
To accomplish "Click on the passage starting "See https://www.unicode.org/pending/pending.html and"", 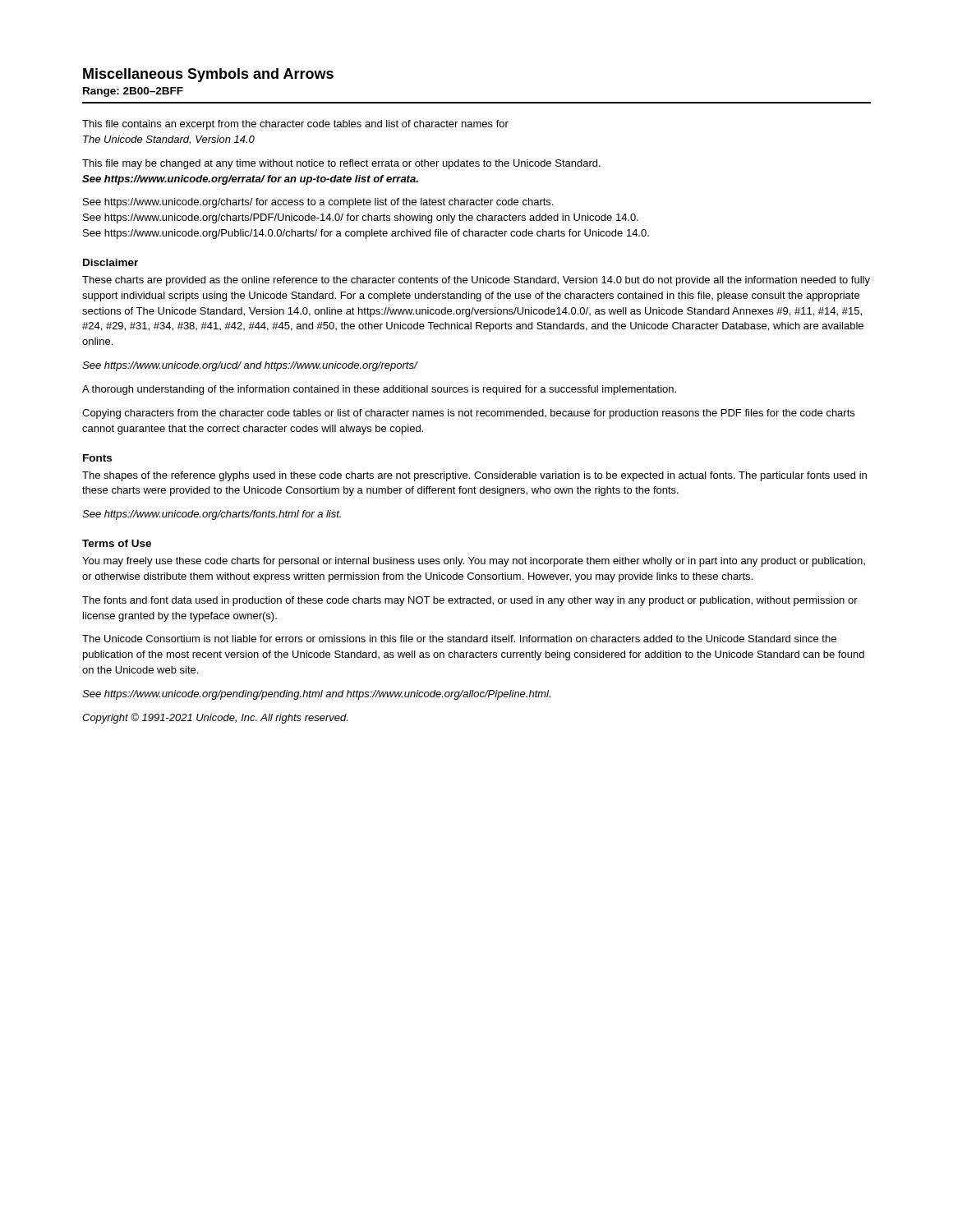I will 317,694.
